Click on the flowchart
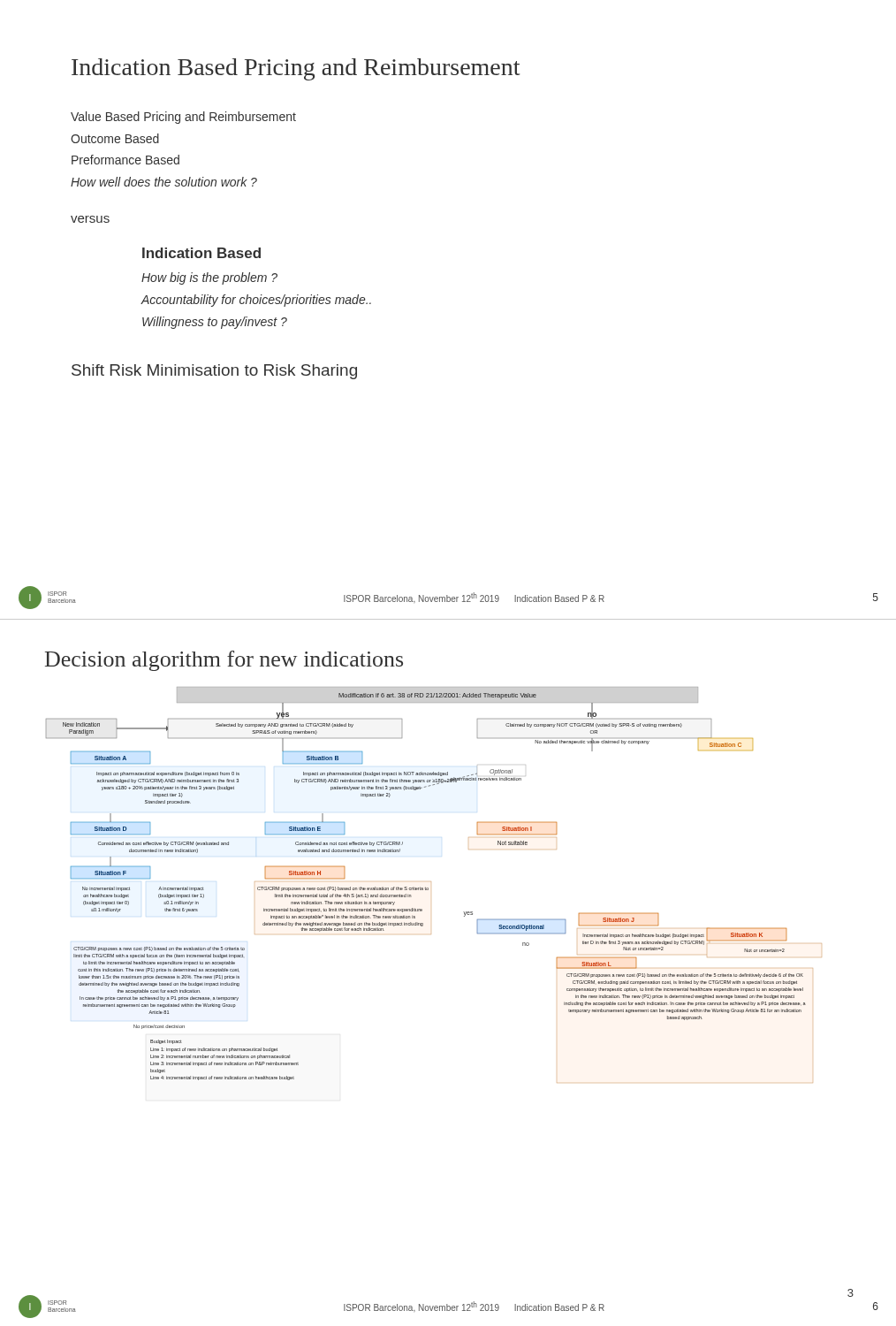The height and width of the screenshot is (1326, 896). [440, 941]
